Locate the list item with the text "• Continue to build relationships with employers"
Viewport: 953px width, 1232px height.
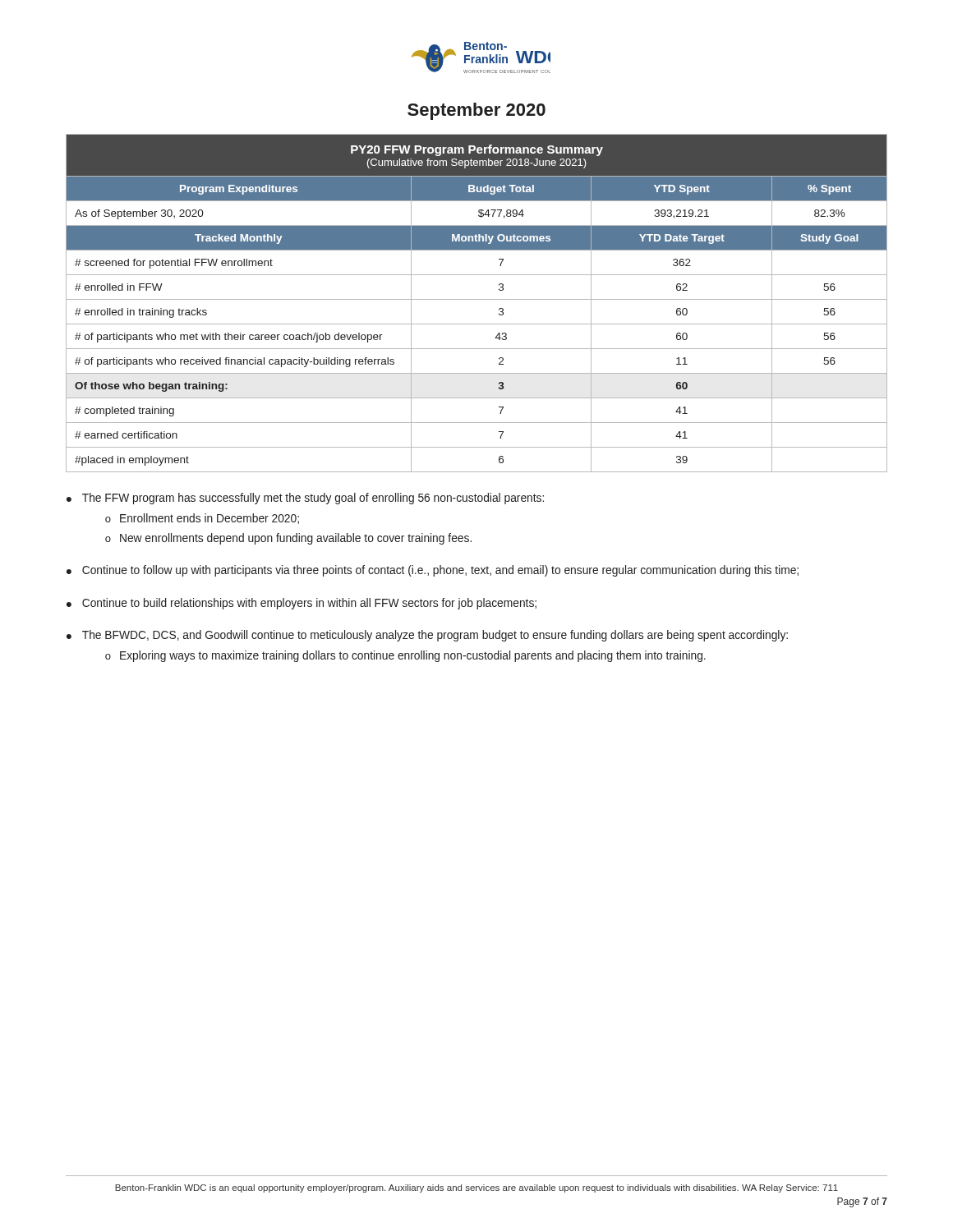point(302,606)
